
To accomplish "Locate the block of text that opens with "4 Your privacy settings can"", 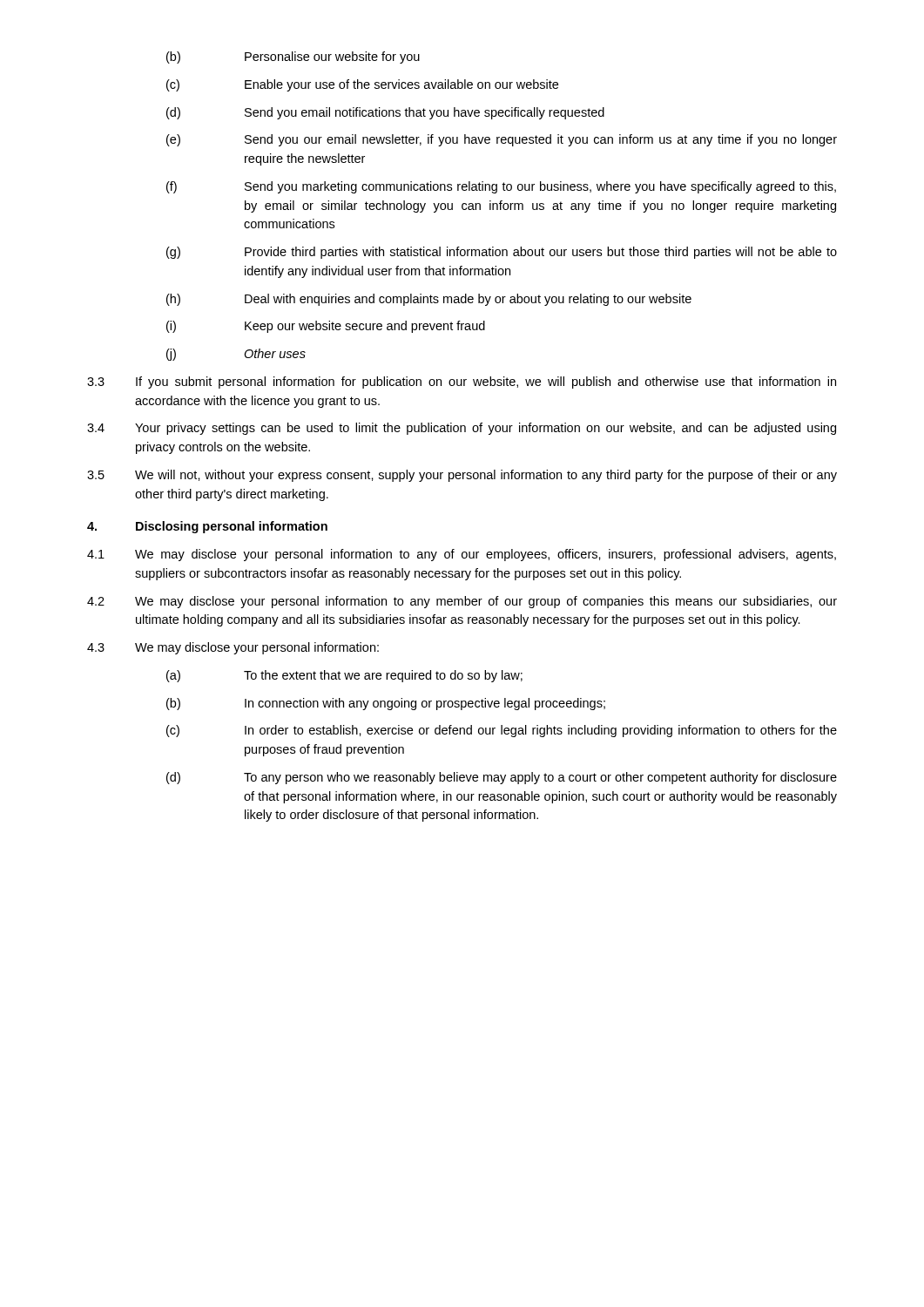I will coord(462,438).
